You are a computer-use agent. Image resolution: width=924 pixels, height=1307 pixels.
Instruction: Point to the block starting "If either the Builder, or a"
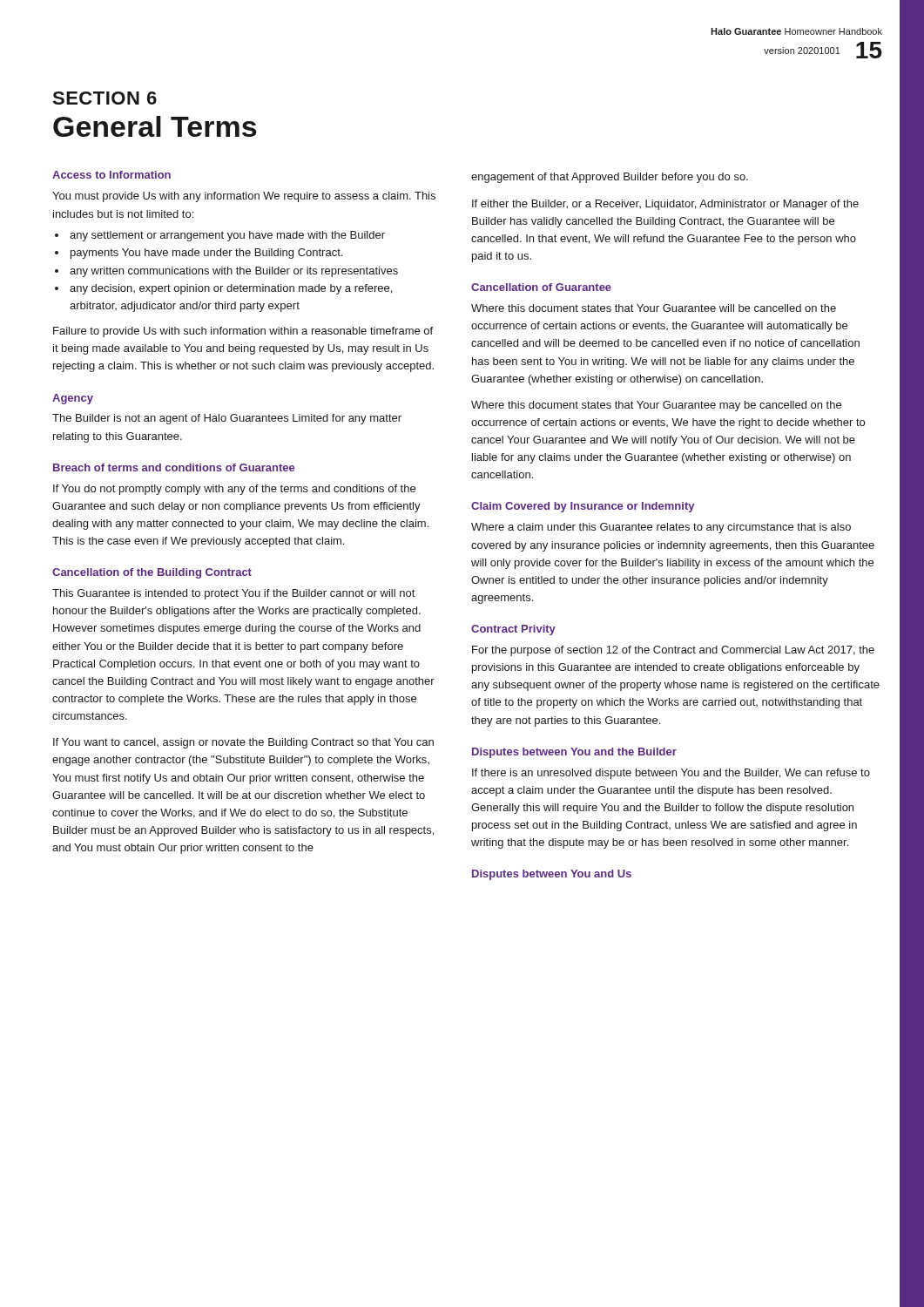tap(665, 229)
